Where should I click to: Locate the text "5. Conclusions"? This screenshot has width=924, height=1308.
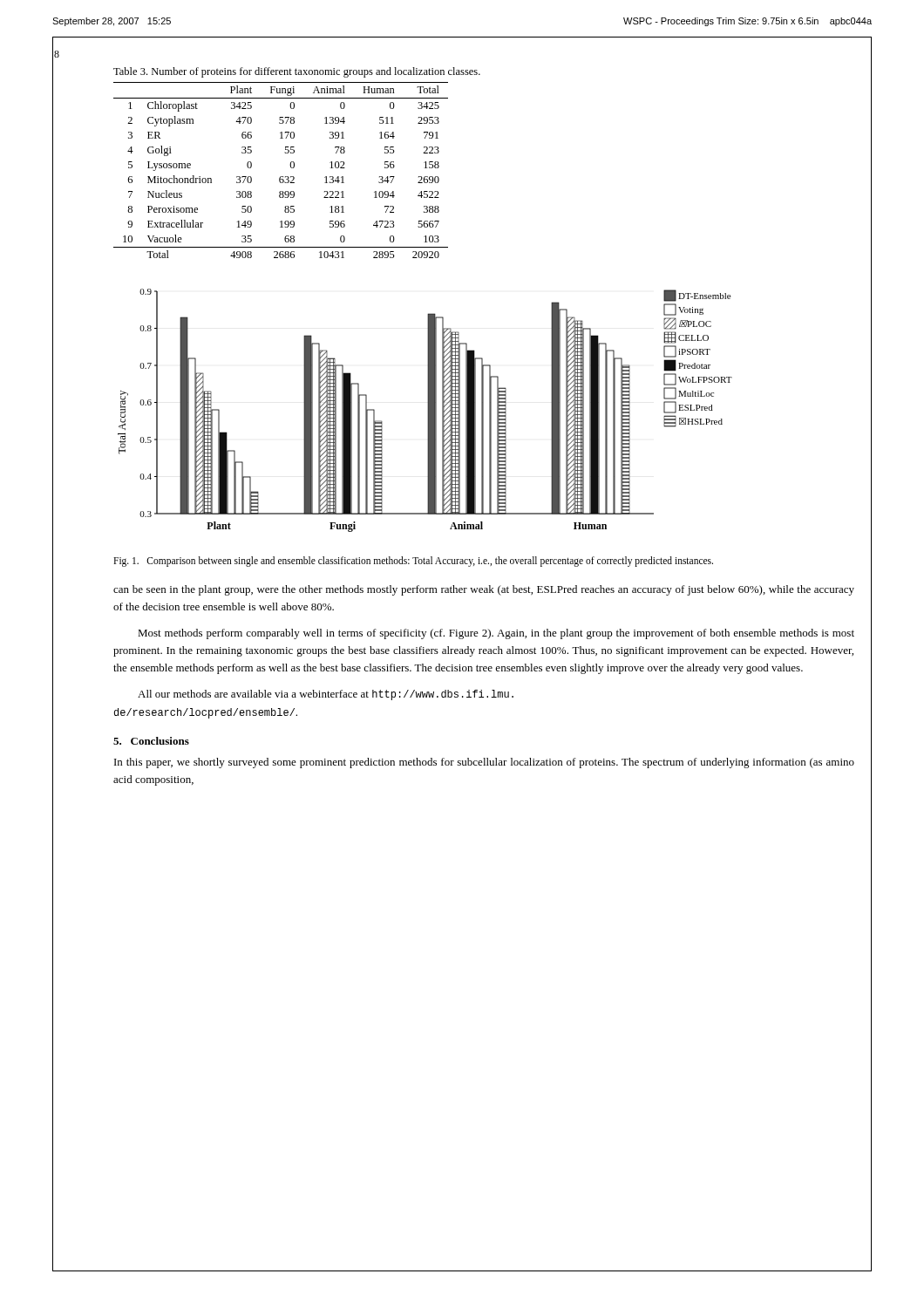(151, 740)
